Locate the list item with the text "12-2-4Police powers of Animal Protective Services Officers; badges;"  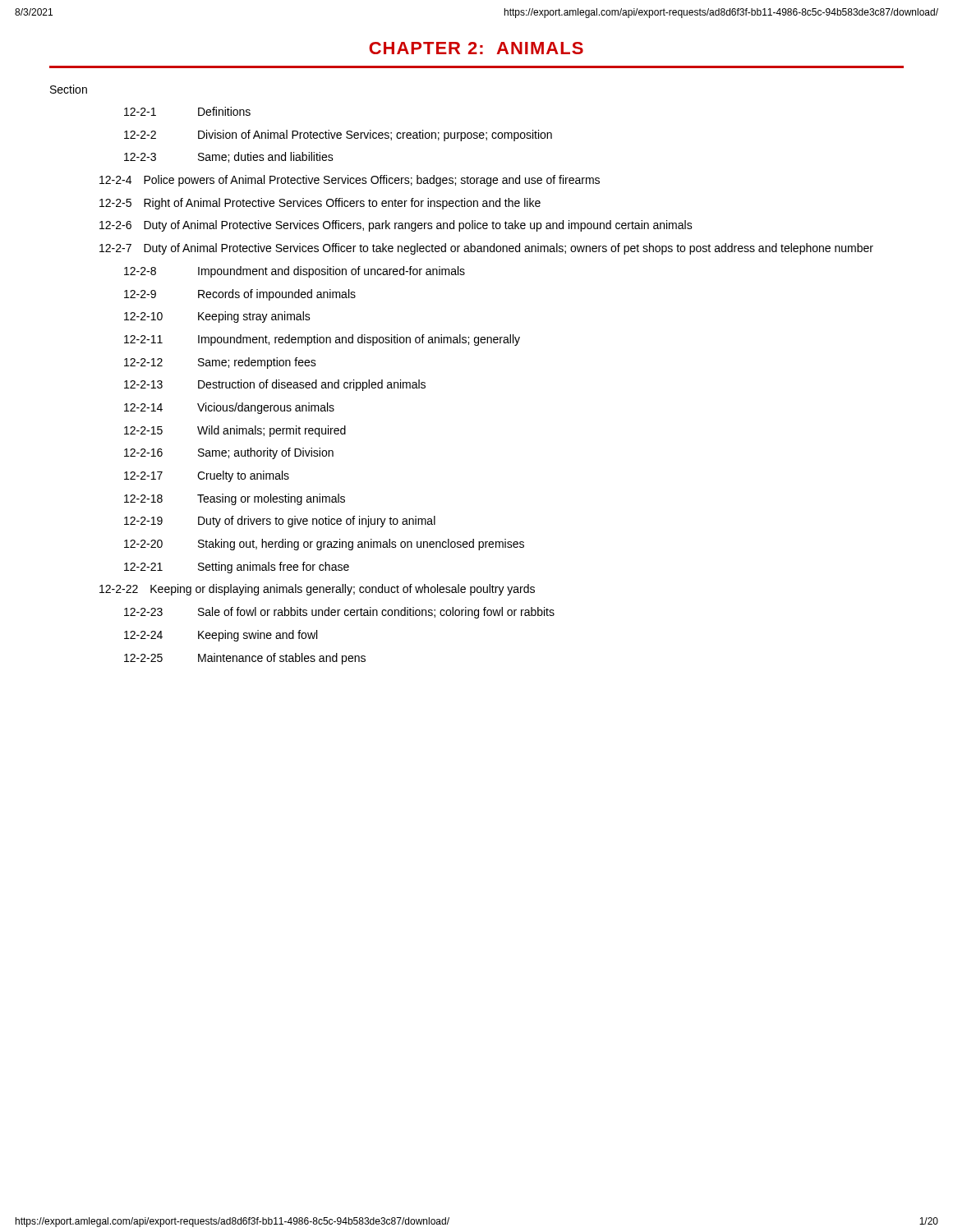[325, 180]
